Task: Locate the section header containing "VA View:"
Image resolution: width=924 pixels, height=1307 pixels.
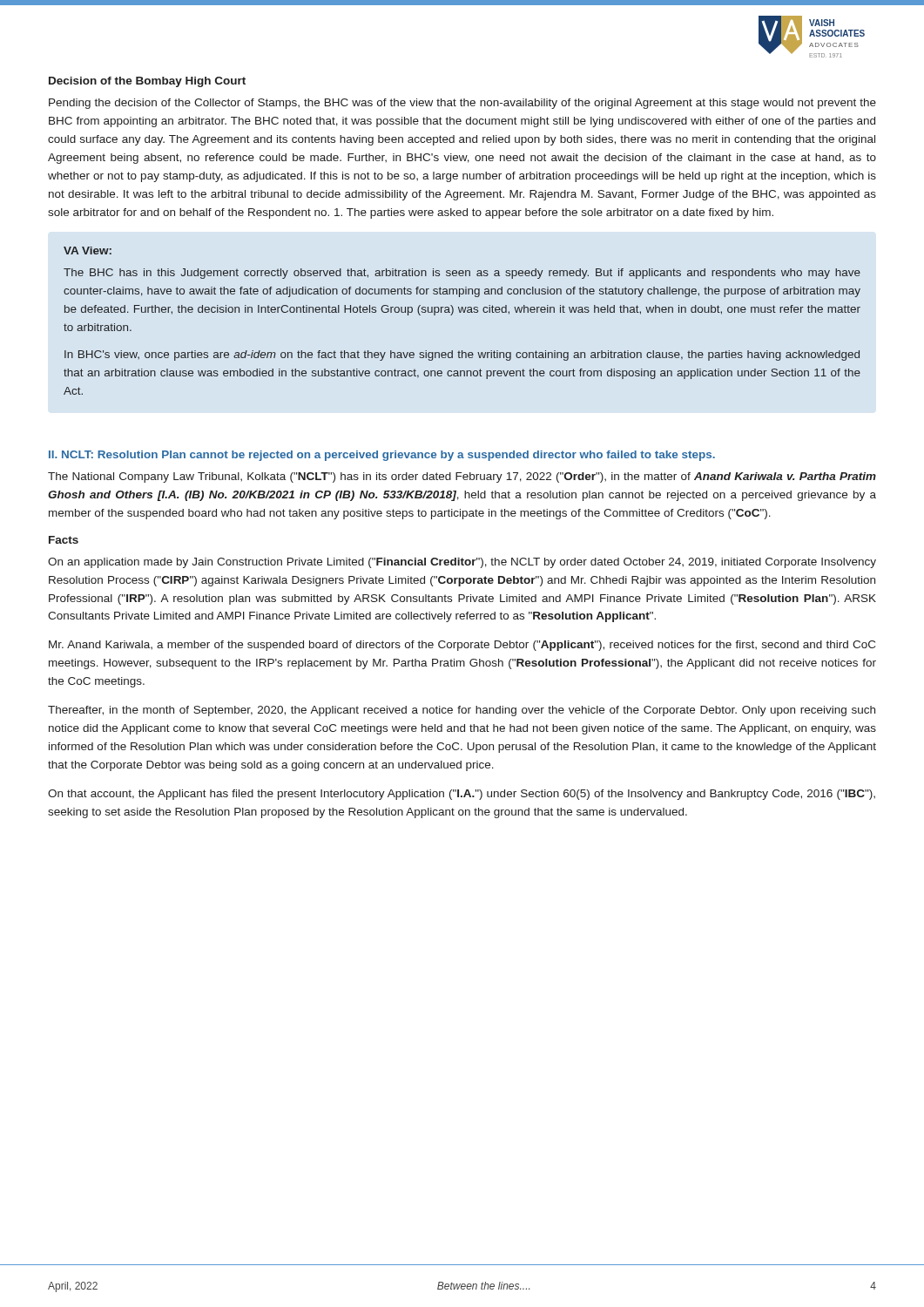Action: (x=88, y=251)
